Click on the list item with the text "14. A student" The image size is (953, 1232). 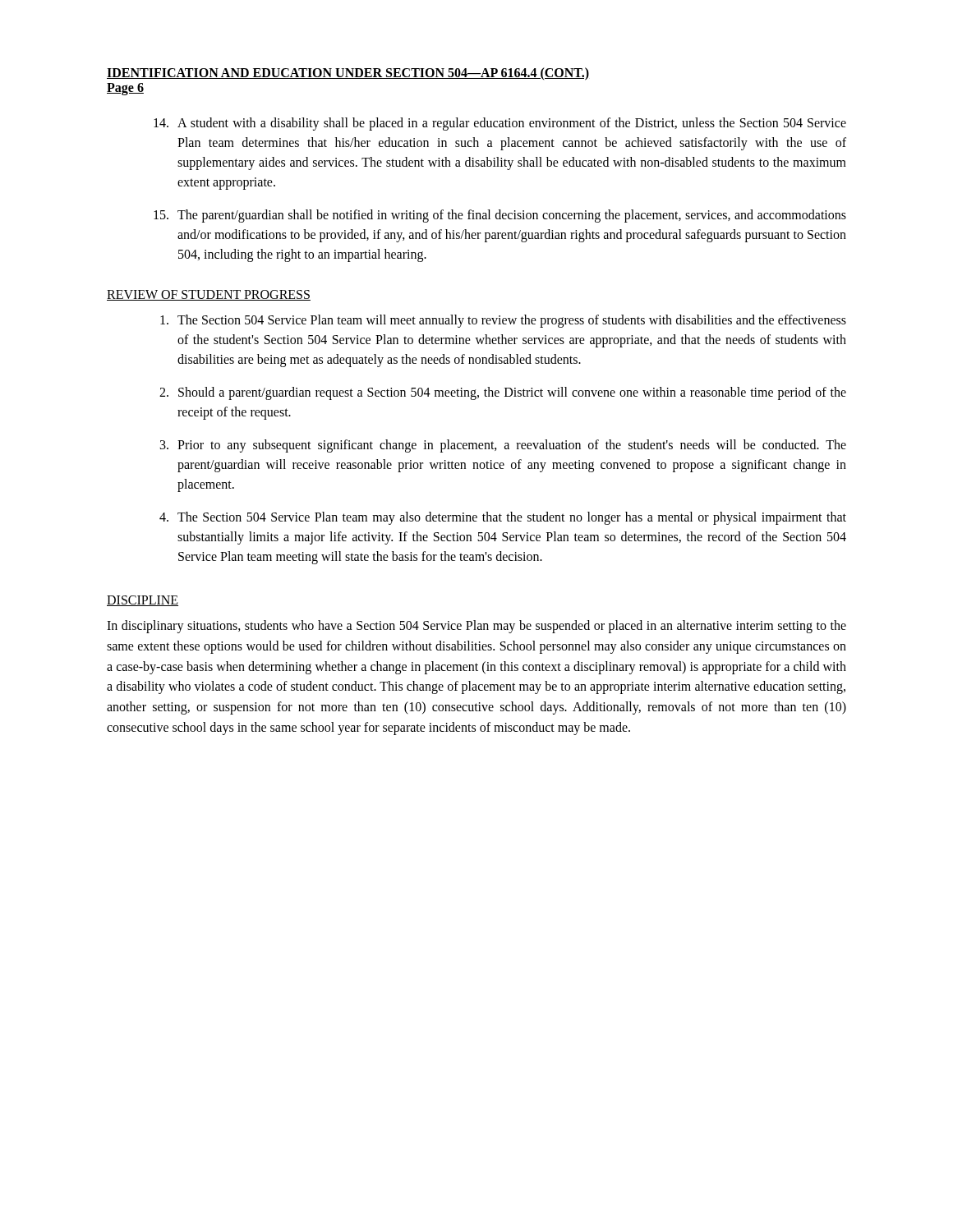pyautogui.click(x=493, y=153)
